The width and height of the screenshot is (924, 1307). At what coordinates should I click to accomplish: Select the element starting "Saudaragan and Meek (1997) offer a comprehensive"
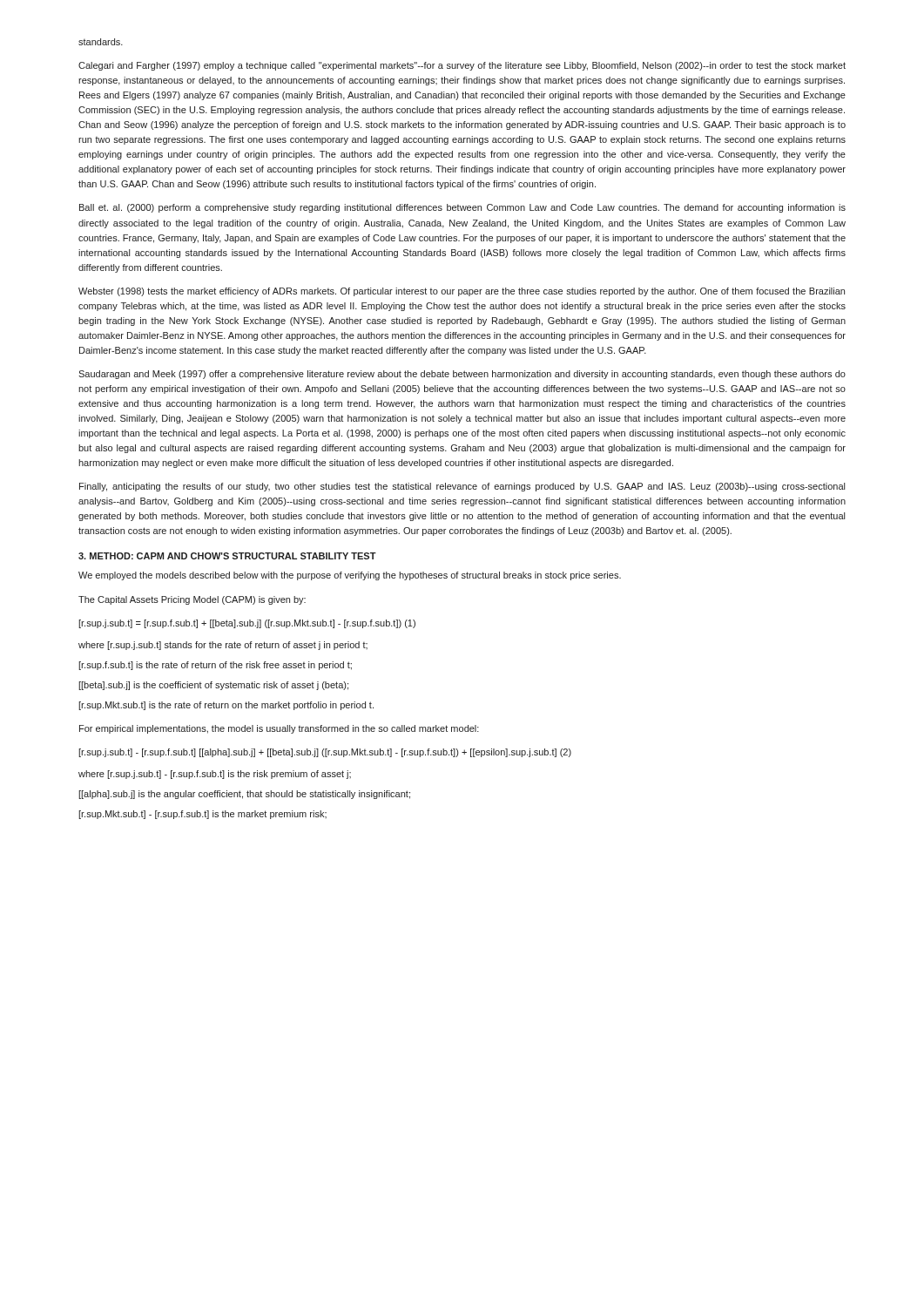tap(462, 419)
